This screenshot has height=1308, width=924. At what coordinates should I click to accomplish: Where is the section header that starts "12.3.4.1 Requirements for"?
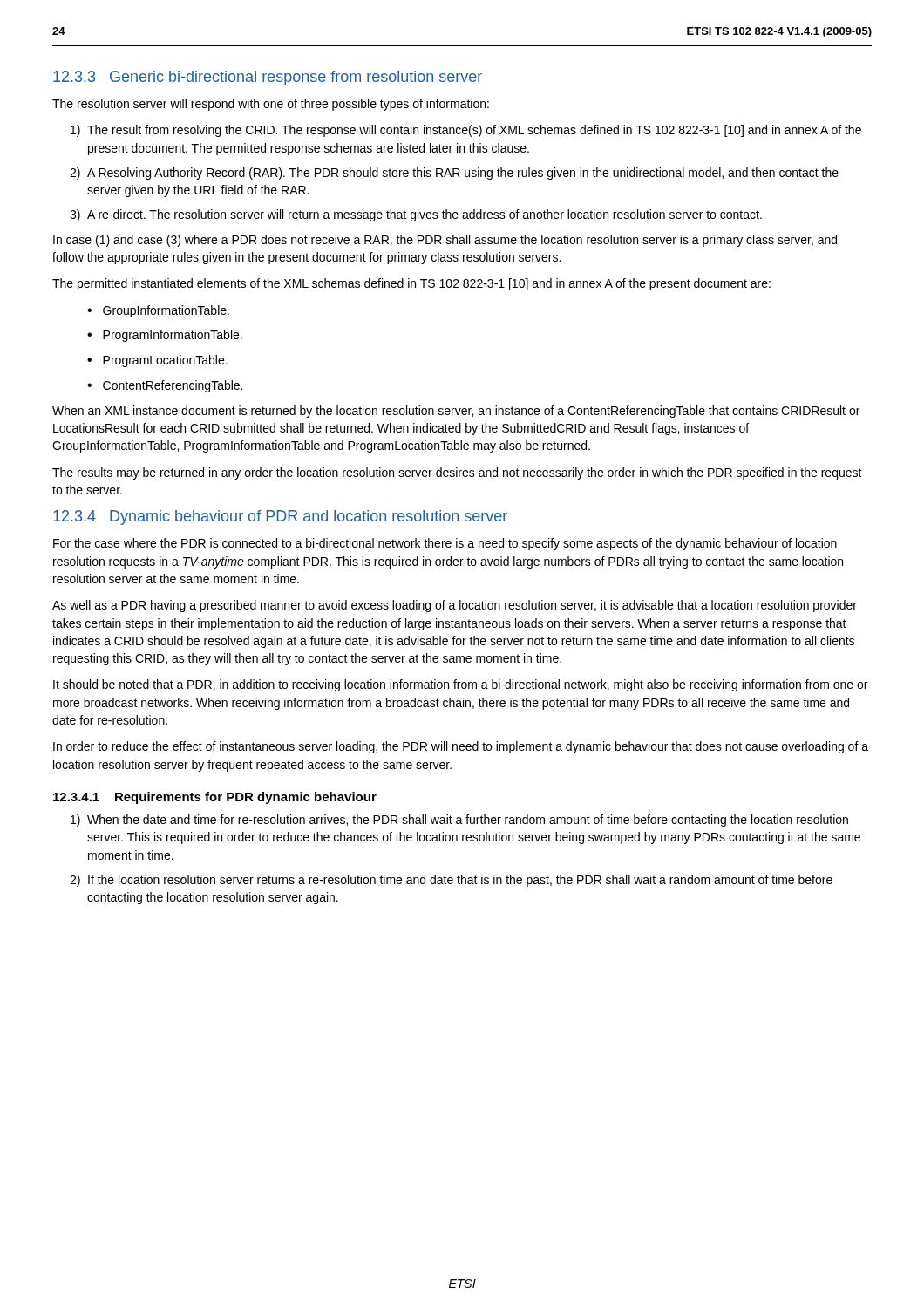pyautogui.click(x=215, y=798)
